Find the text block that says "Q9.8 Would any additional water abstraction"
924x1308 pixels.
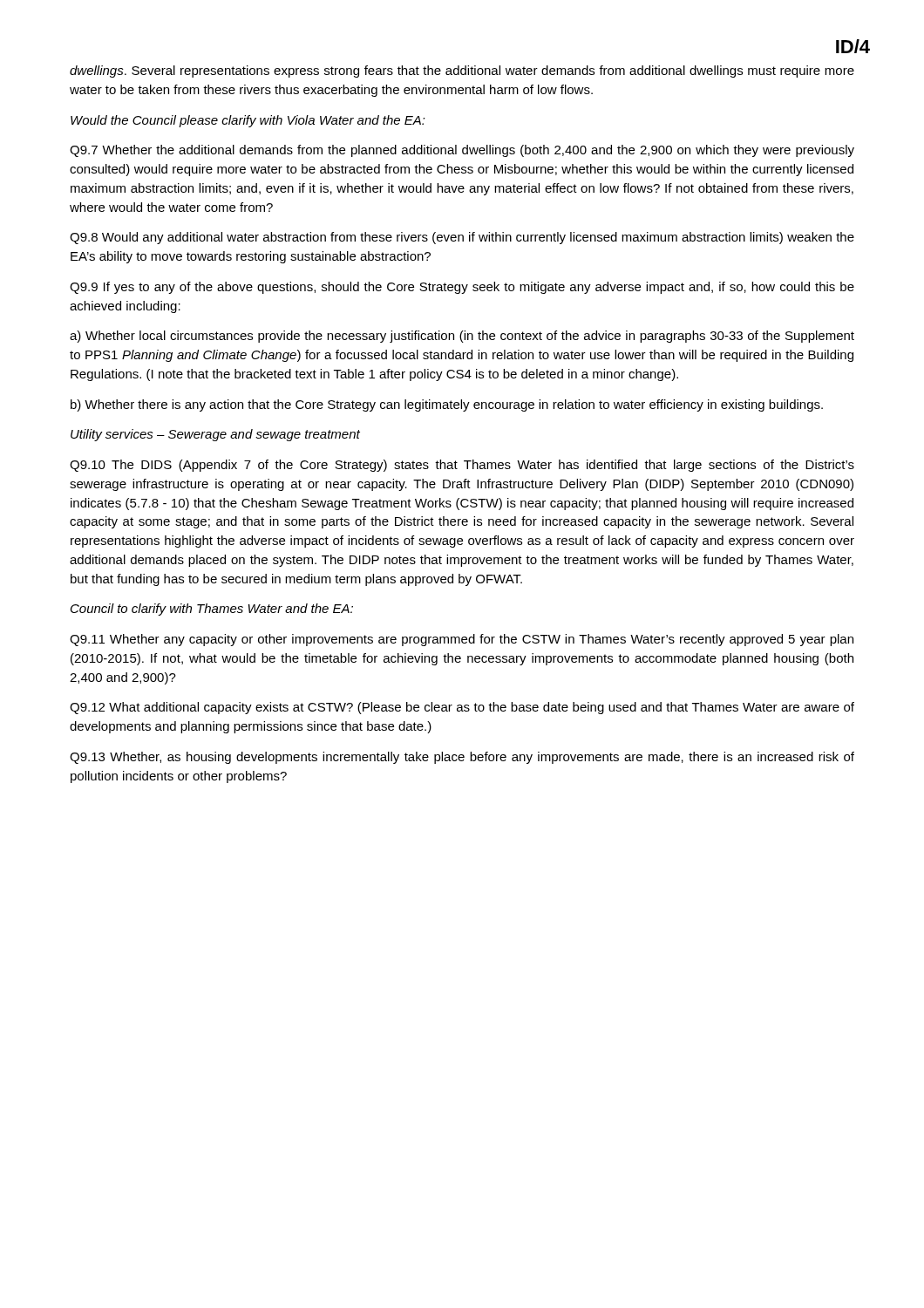click(x=462, y=246)
